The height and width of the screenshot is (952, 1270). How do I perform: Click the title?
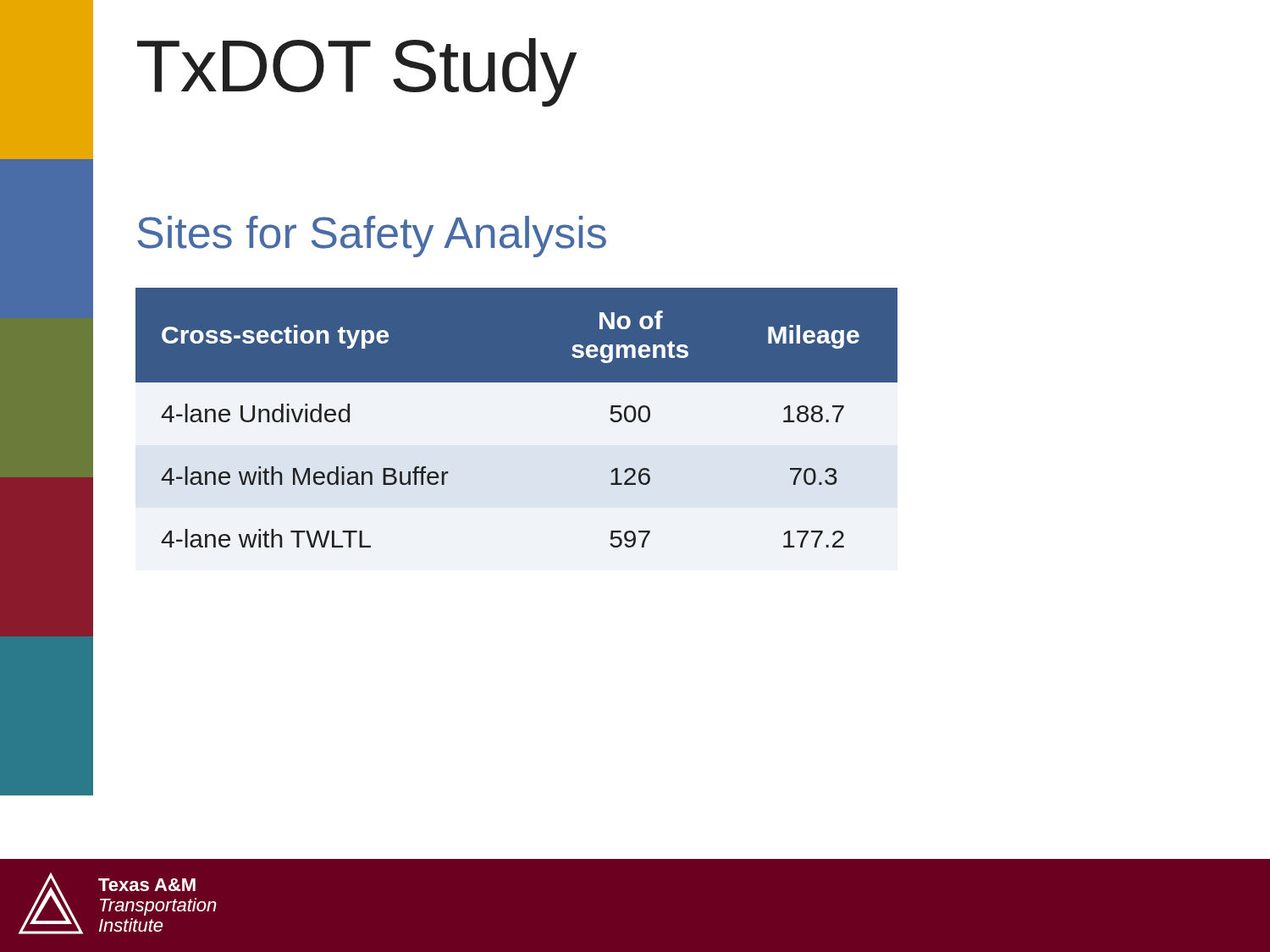point(356,66)
